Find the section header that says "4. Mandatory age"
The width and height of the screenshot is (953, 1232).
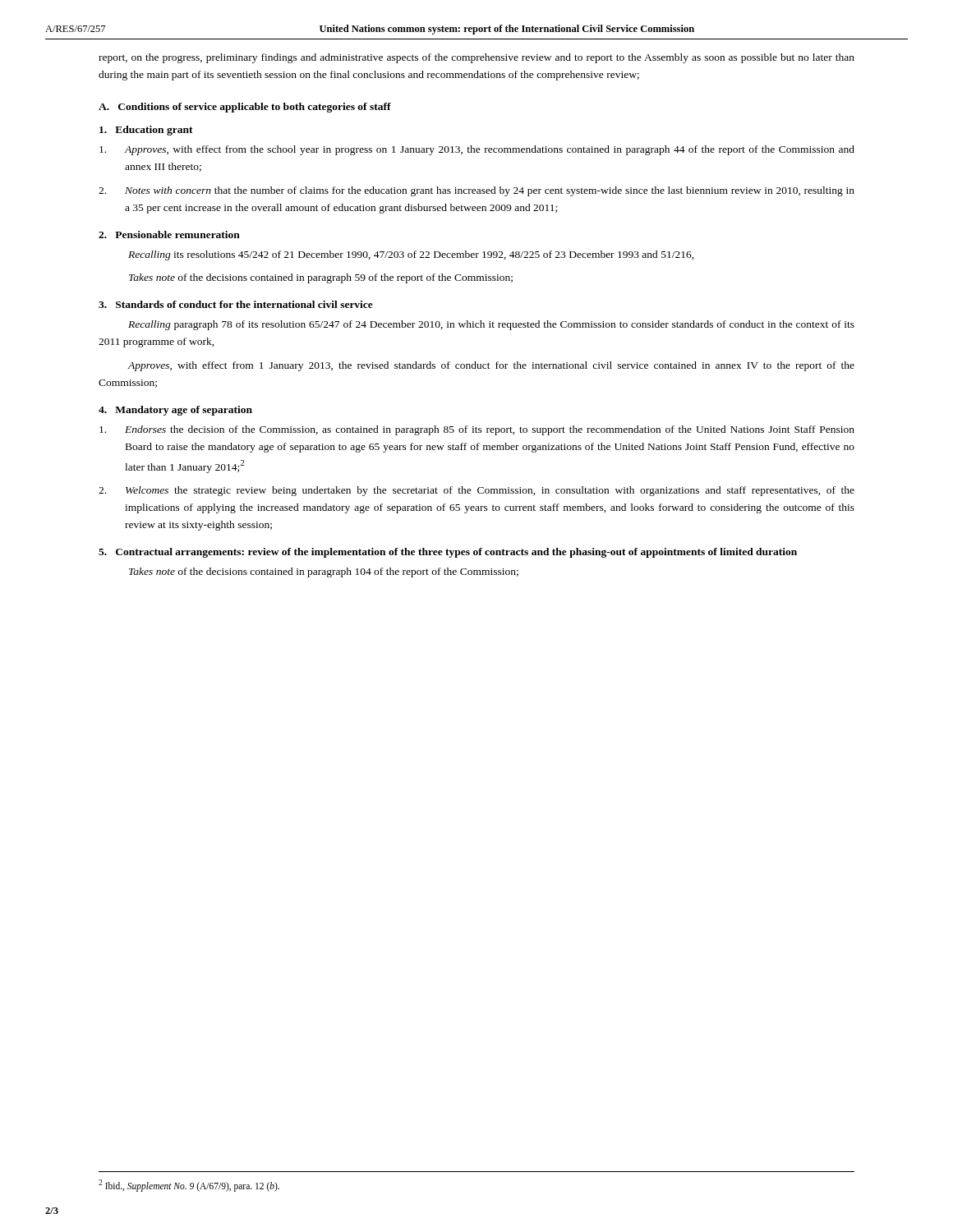175,410
